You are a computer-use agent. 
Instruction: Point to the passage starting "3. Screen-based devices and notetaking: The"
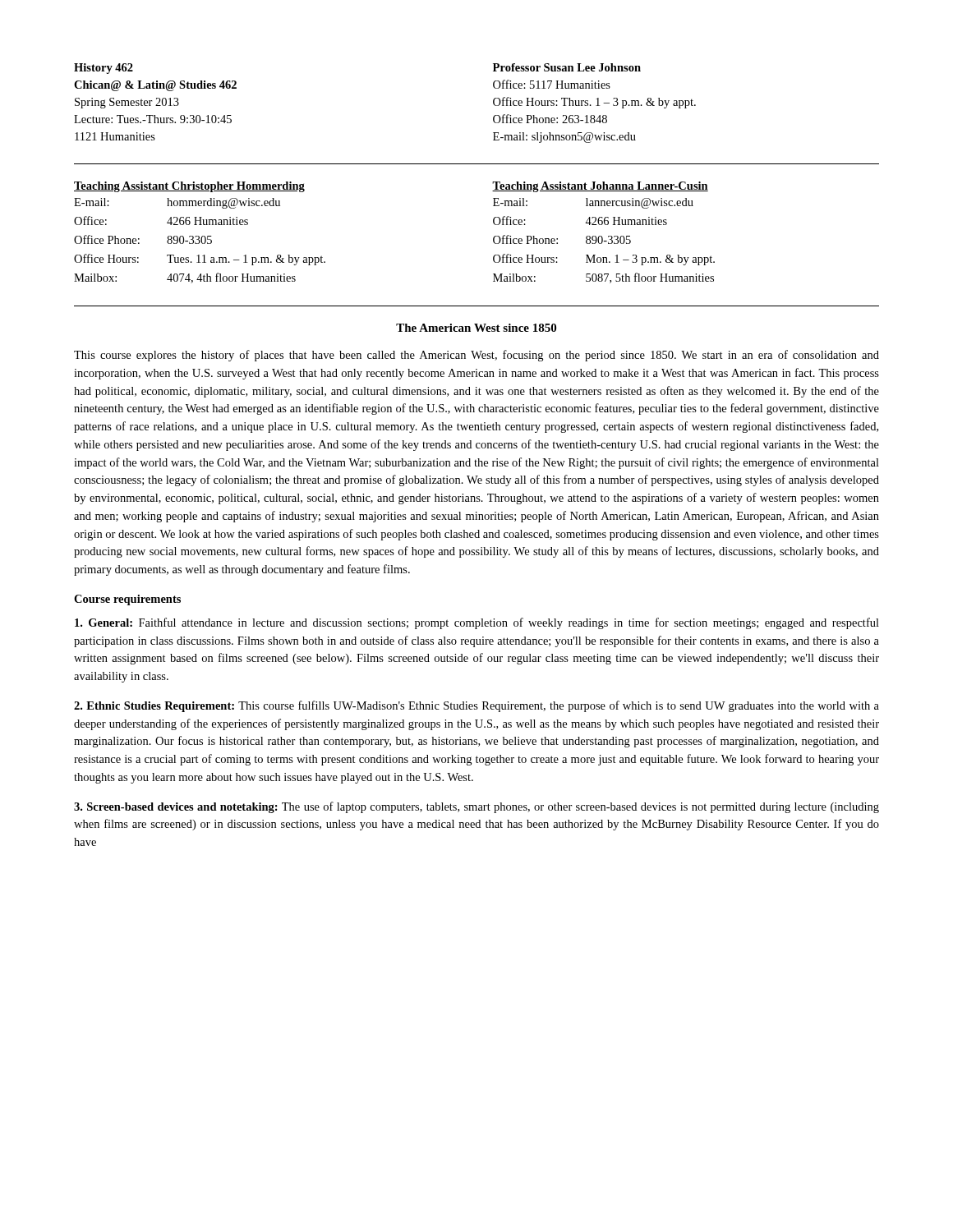coord(476,824)
